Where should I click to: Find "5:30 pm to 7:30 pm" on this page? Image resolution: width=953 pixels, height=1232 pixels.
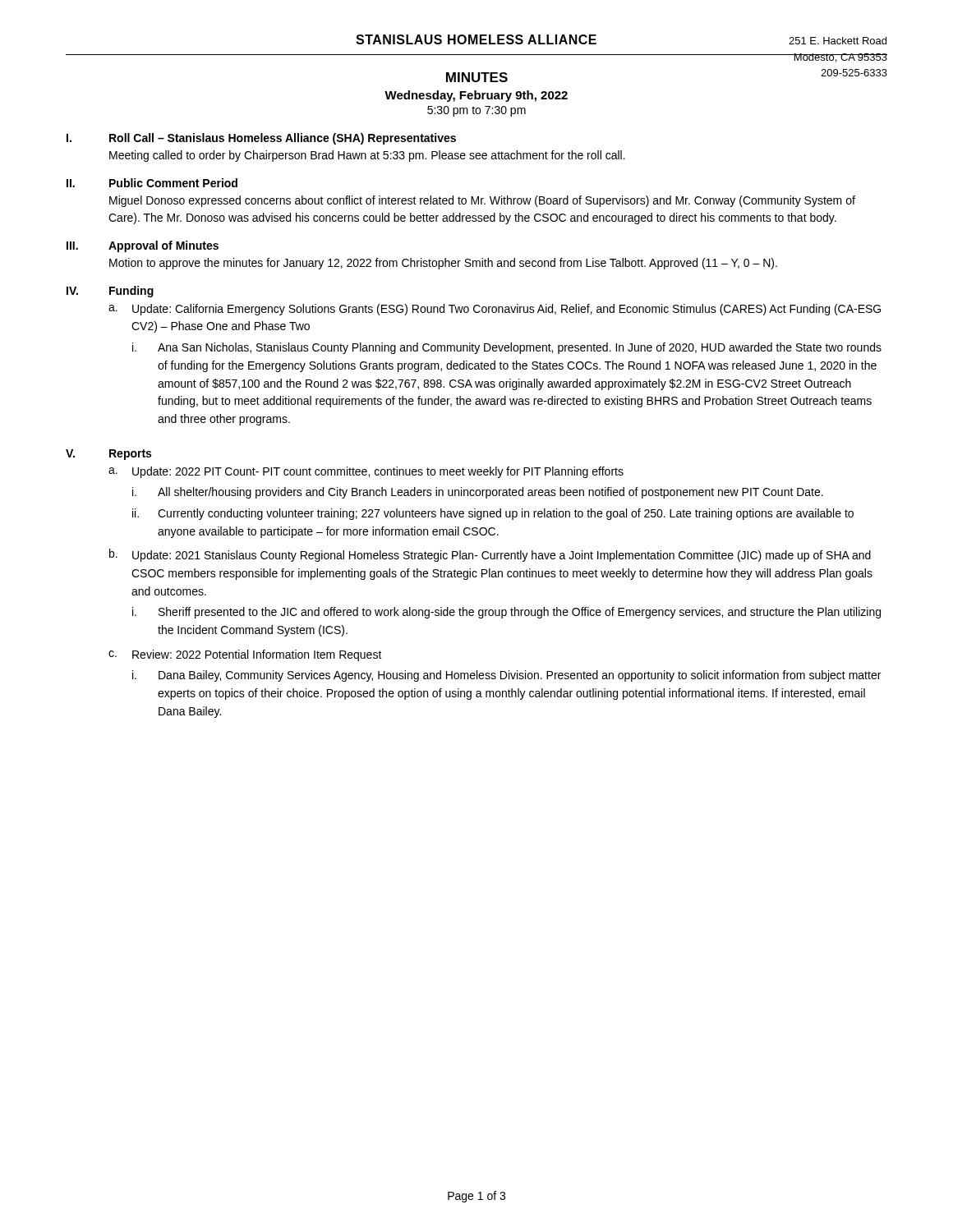point(476,110)
